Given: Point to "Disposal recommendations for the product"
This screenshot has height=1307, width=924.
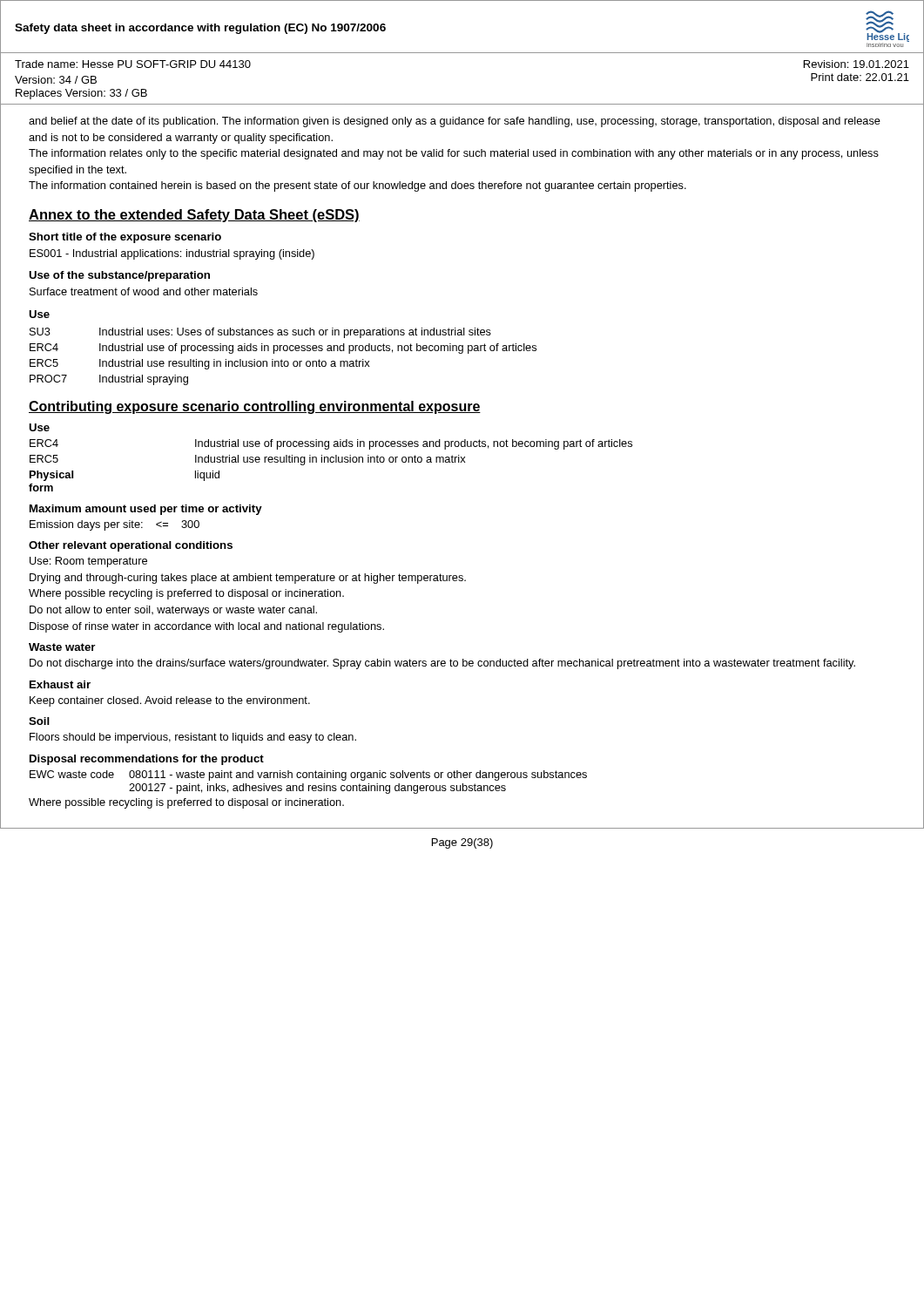Looking at the screenshot, I should (146, 758).
